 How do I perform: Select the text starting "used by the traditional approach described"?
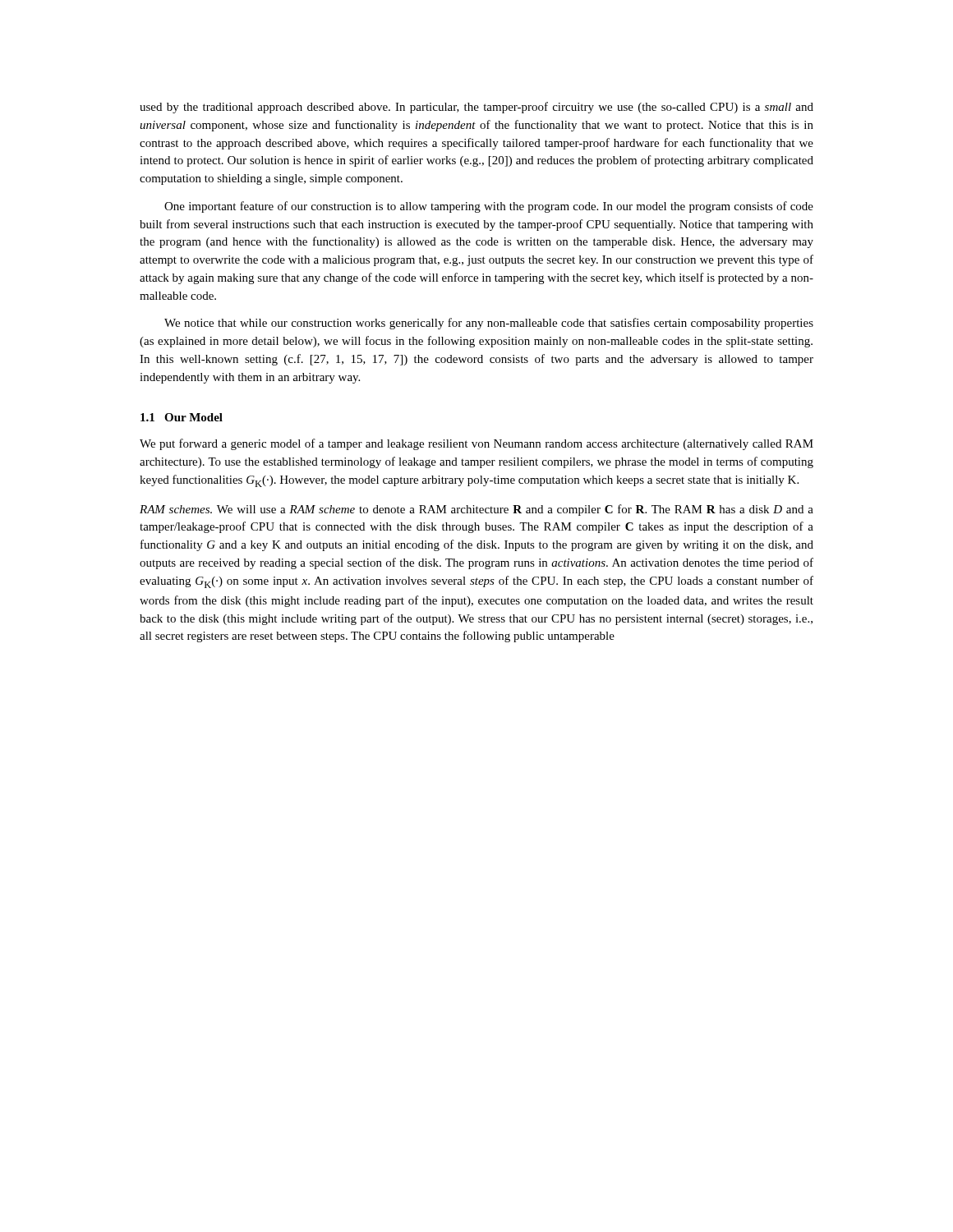[x=476, y=143]
